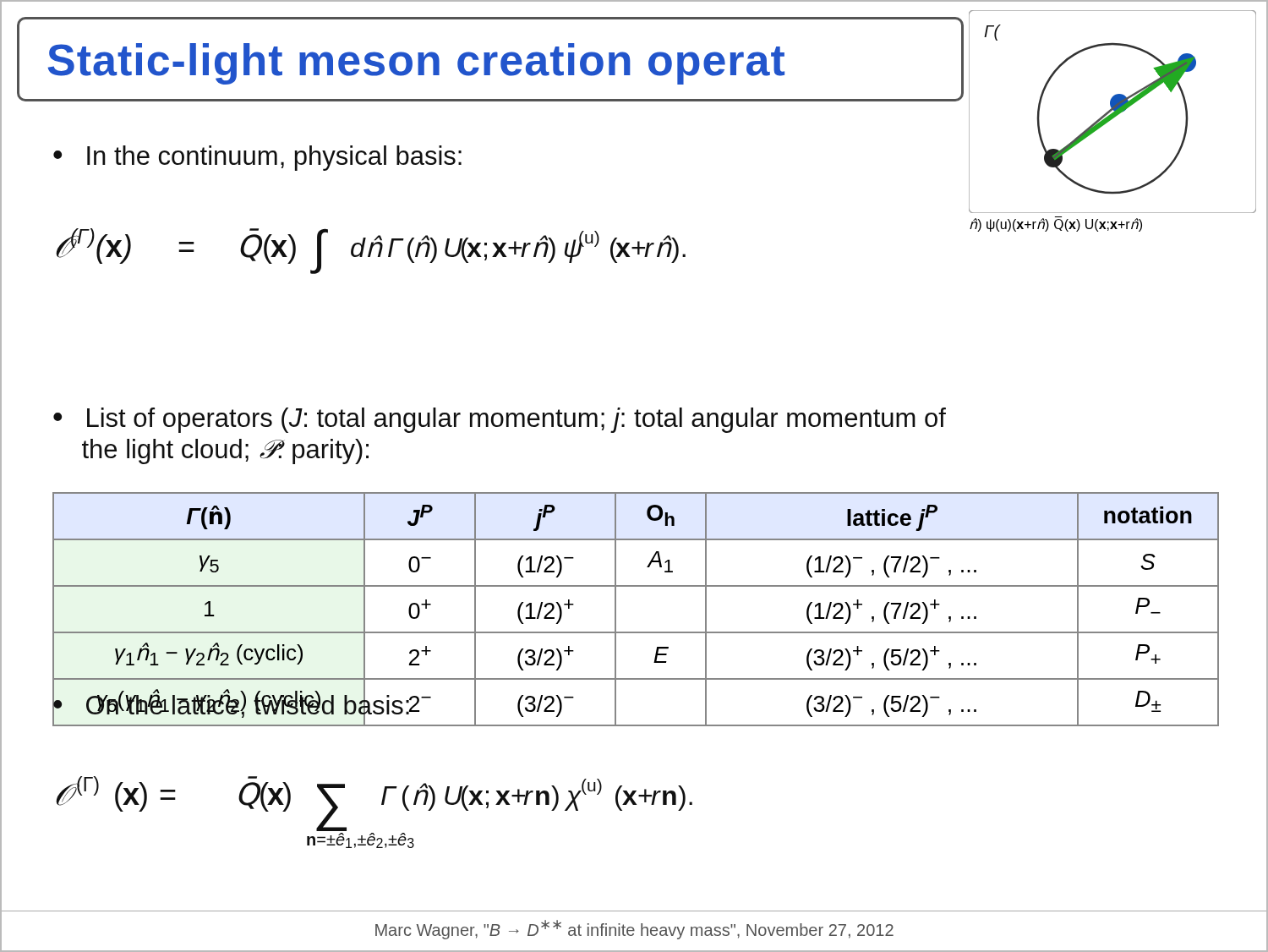This screenshot has height=952, width=1268.
Task: Click on the text starting "• In the"
Action: coord(258,154)
